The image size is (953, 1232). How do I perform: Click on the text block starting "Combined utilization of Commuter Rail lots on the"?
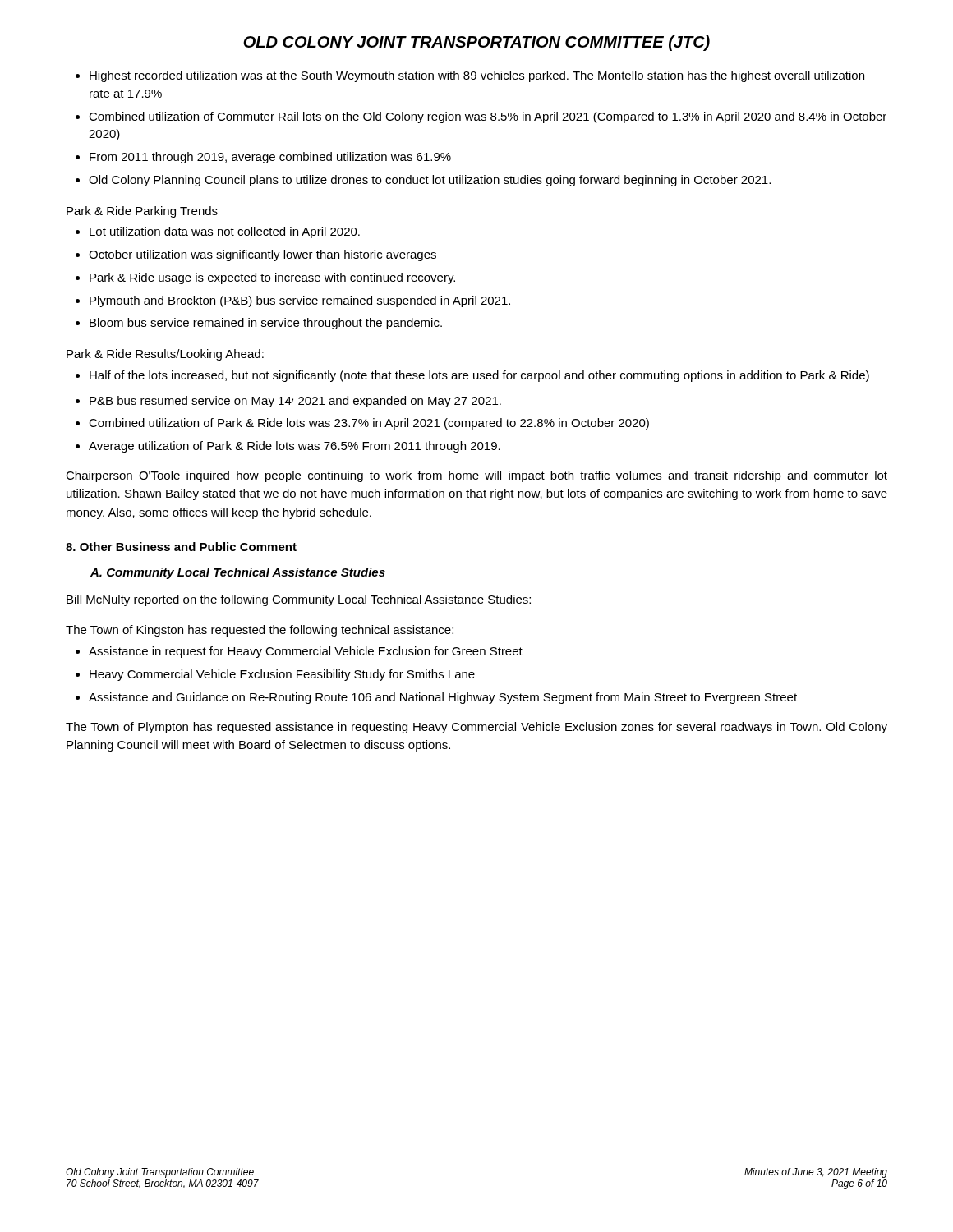[488, 125]
